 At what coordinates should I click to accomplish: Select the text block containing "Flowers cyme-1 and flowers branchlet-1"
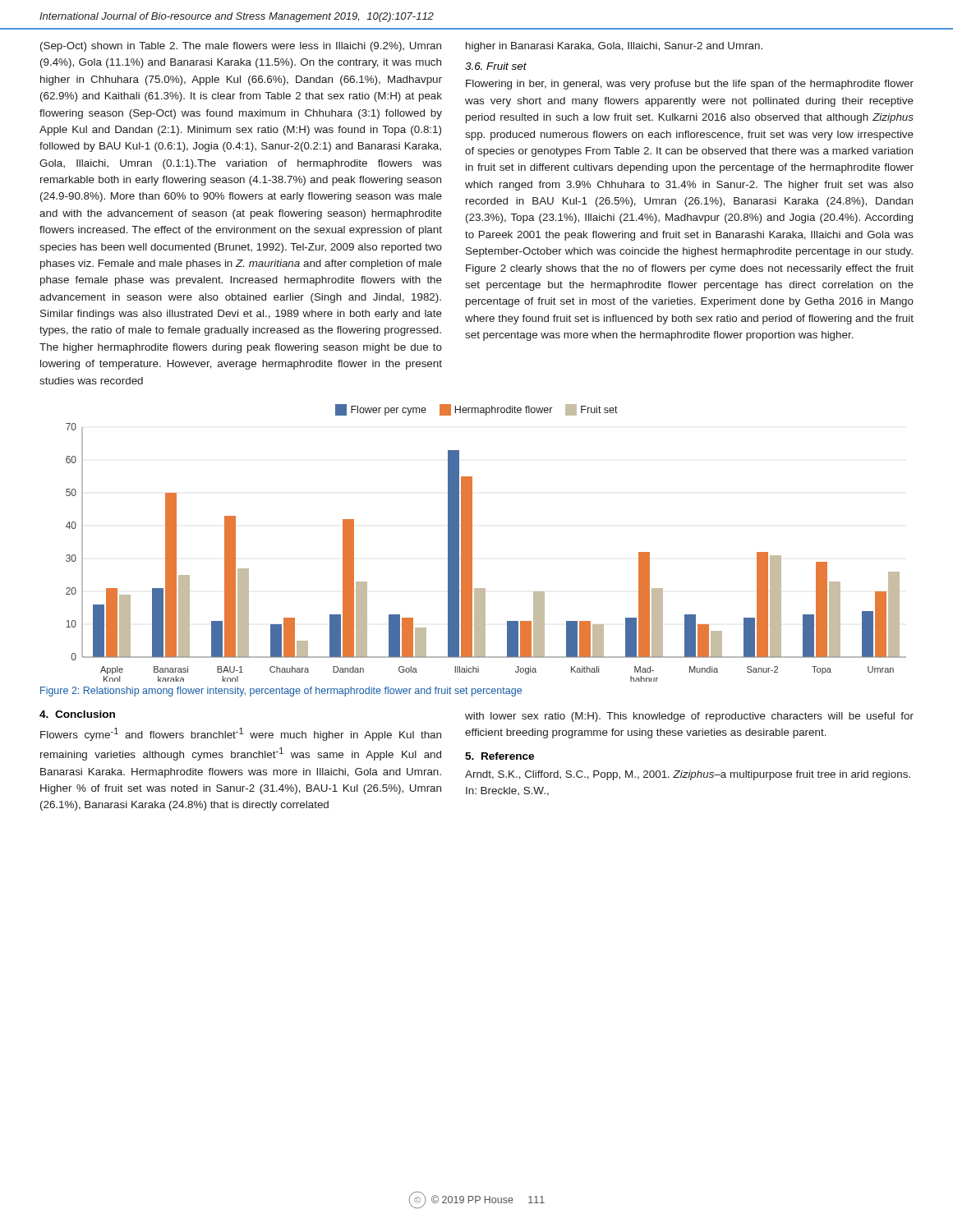pyautogui.click(x=241, y=768)
